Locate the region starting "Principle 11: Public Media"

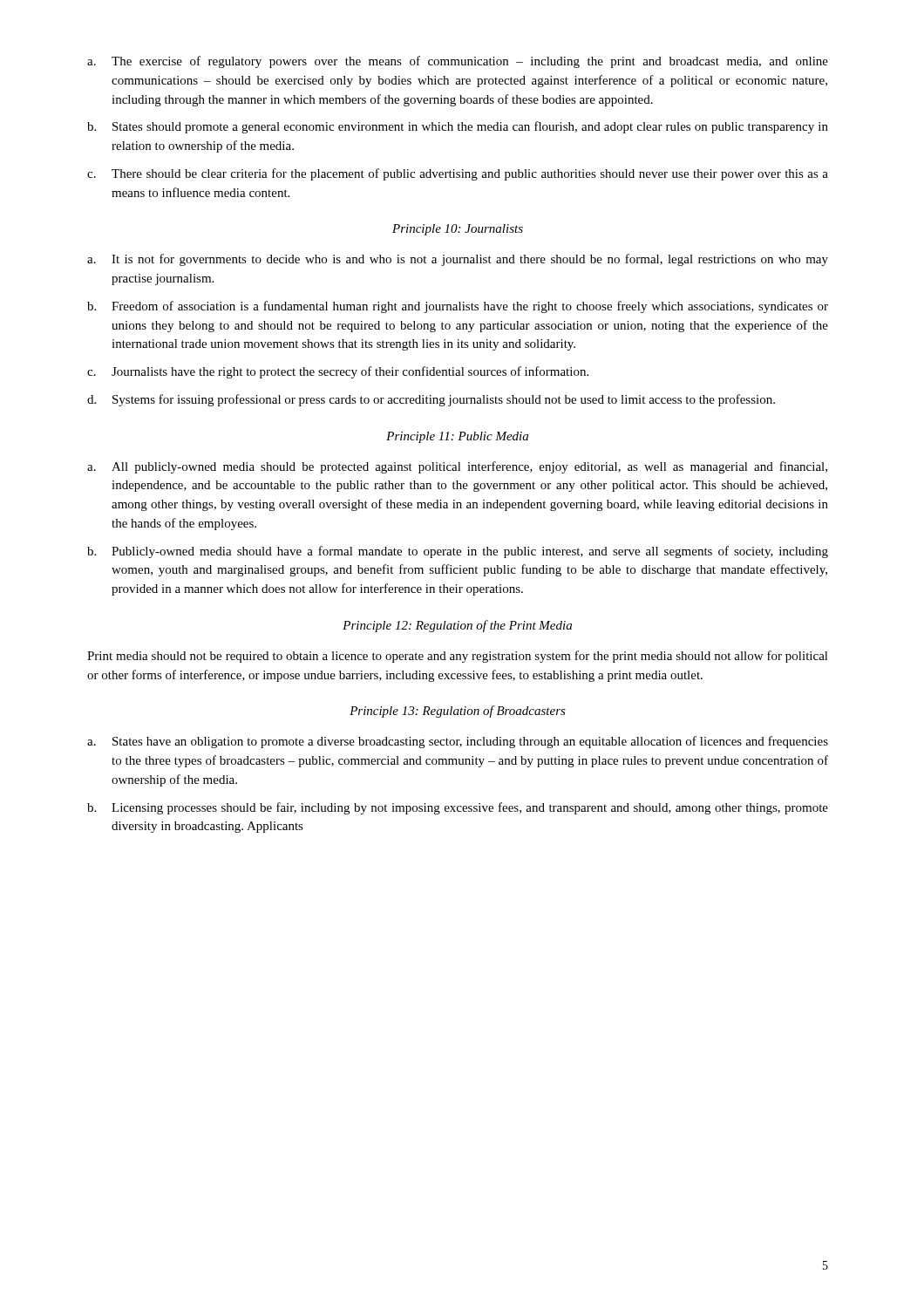coord(458,436)
